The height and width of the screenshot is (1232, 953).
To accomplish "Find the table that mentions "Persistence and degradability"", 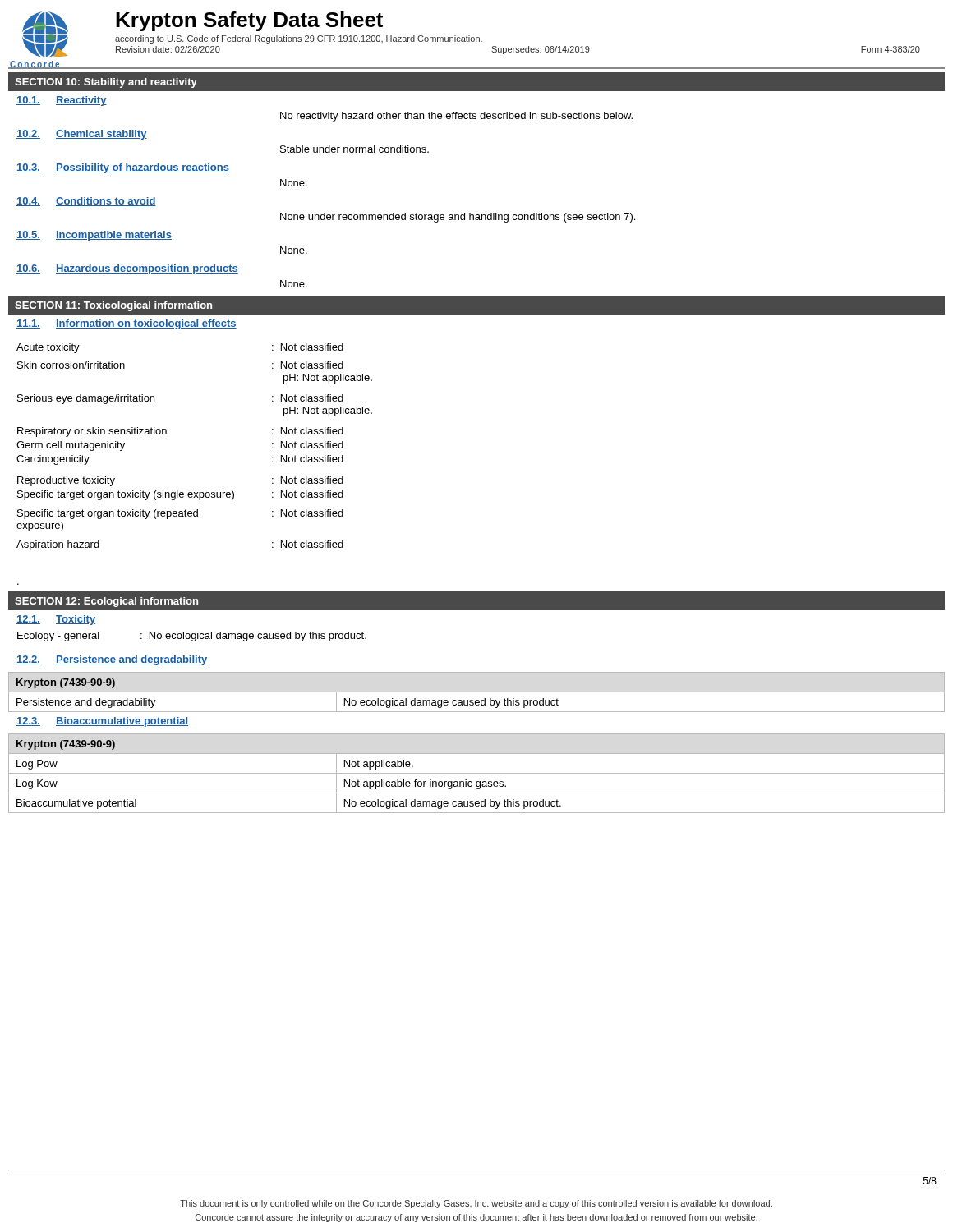I will click(x=476, y=692).
